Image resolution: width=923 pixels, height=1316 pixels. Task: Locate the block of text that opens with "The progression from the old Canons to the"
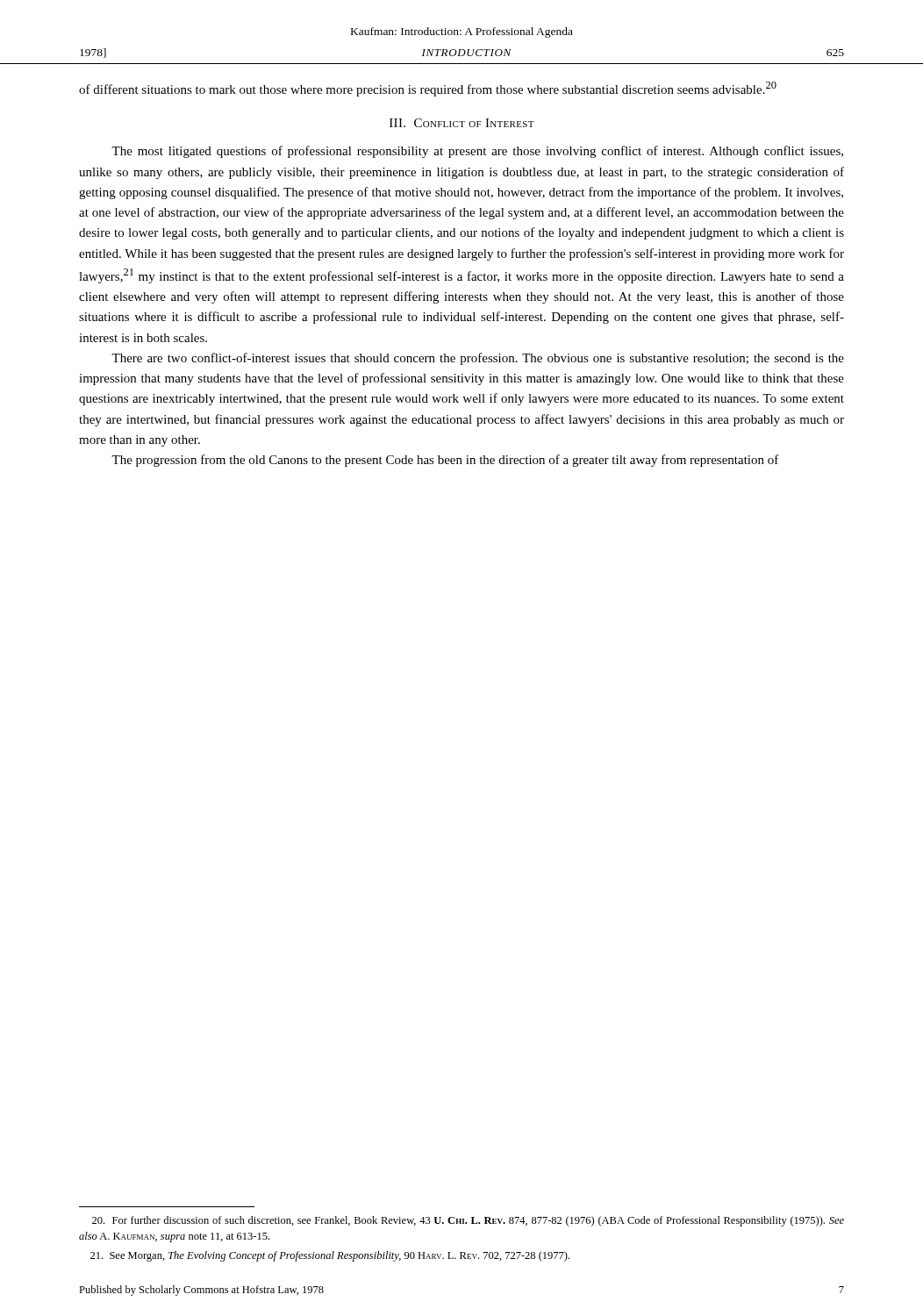point(445,460)
